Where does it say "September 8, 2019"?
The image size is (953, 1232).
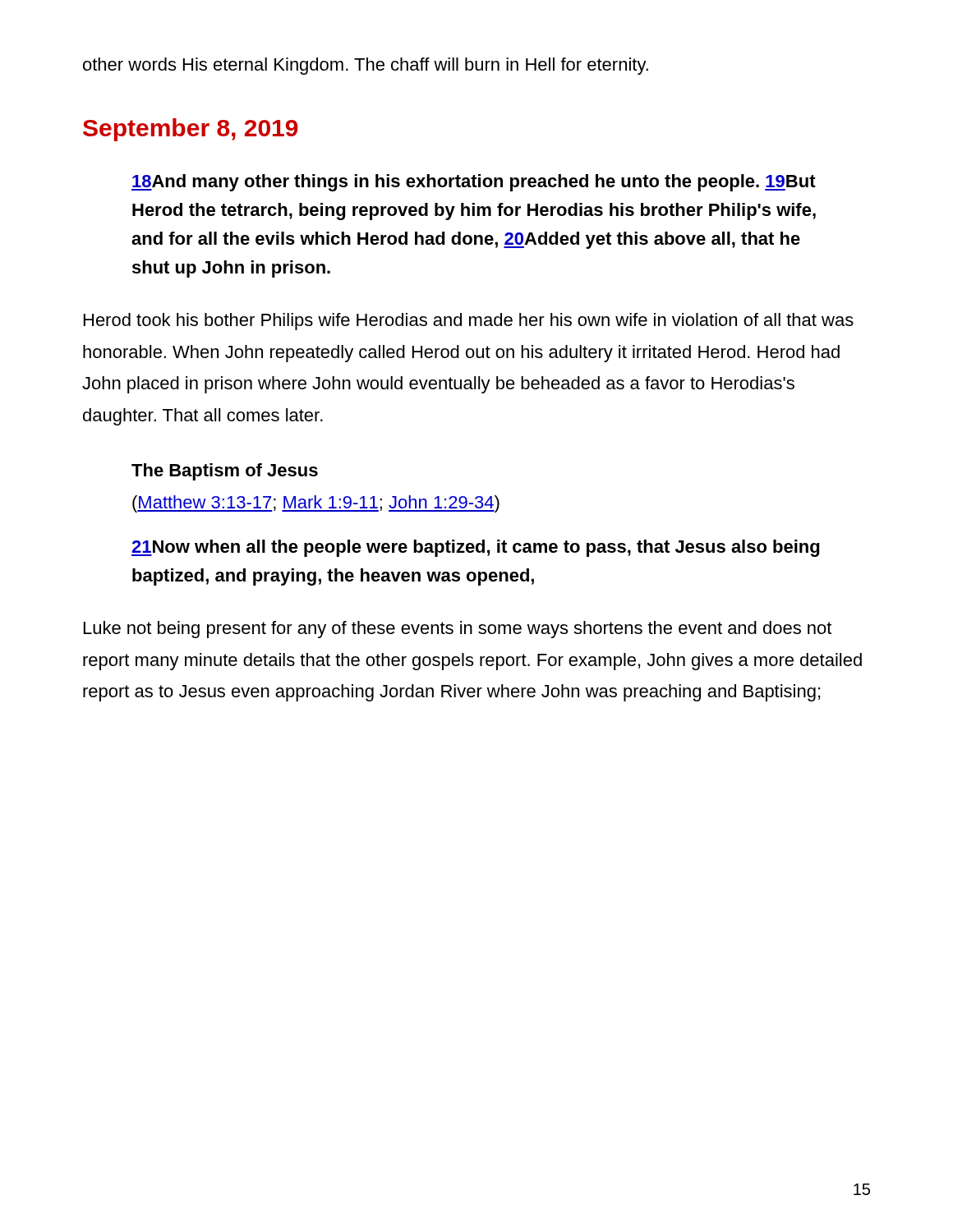pos(190,127)
